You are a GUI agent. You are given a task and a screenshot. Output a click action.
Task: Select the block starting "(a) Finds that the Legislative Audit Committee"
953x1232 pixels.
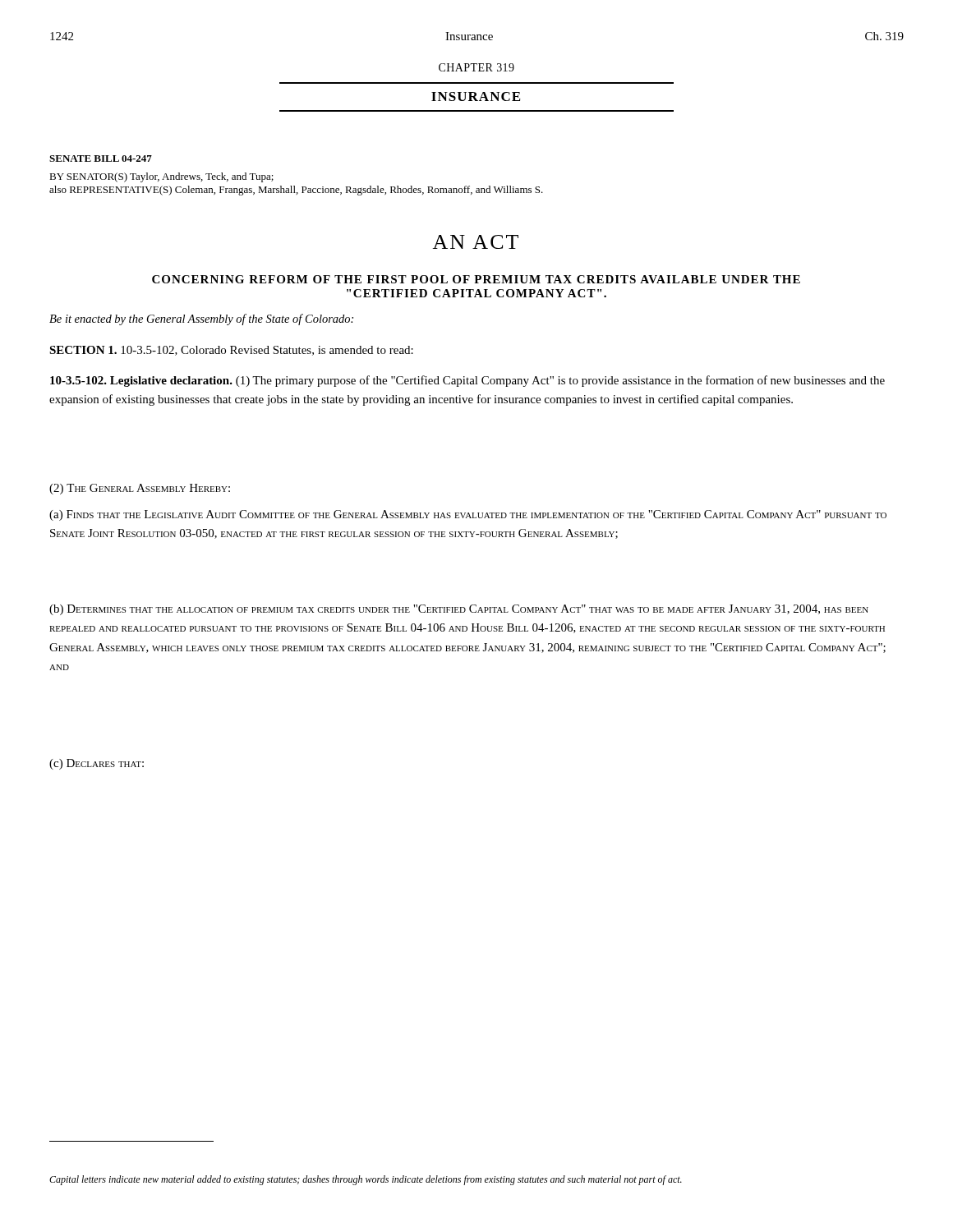point(468,524)
